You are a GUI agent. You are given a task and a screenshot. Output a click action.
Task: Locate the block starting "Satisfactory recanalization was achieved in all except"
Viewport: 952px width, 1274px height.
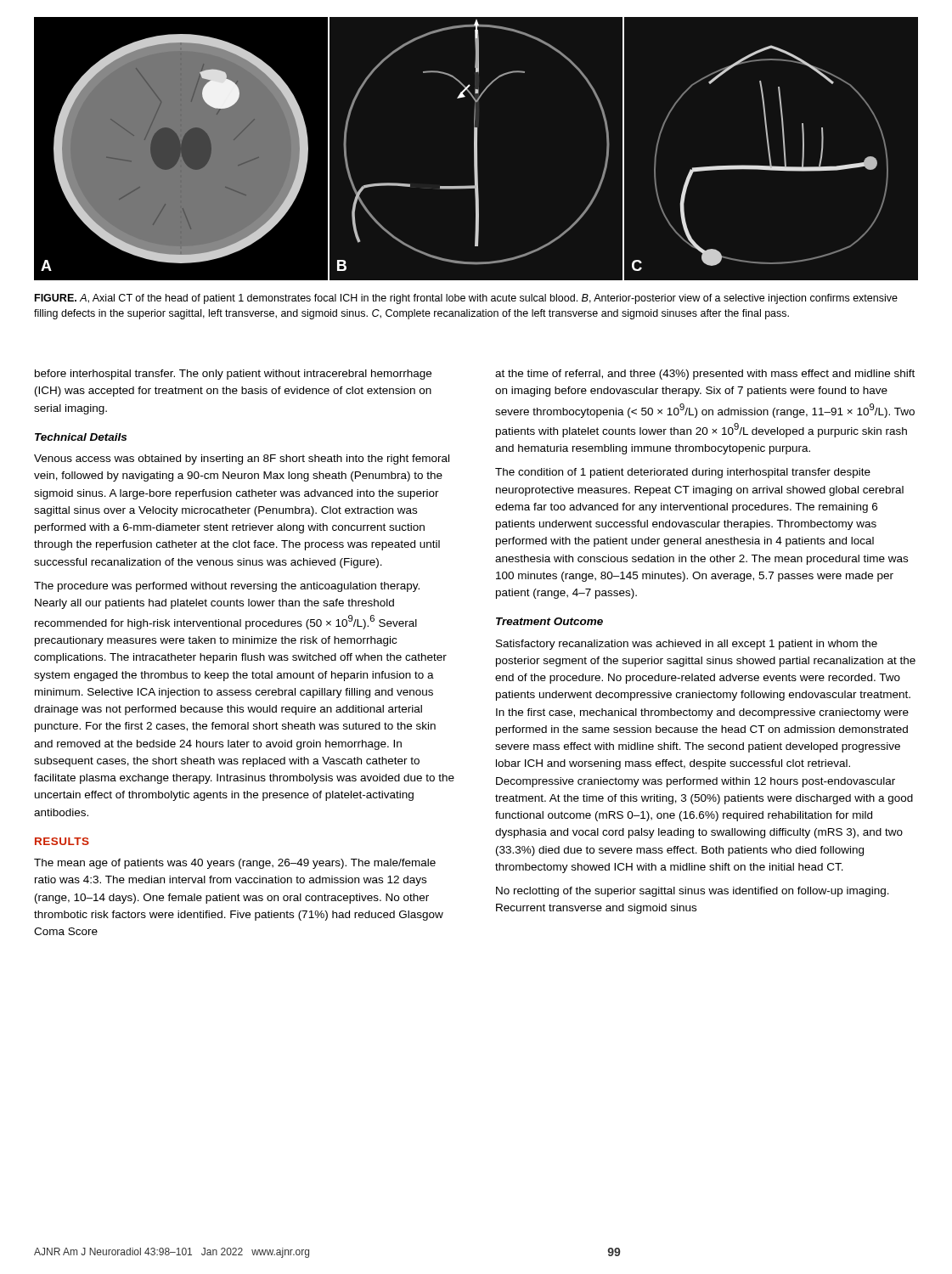(707, 776)
